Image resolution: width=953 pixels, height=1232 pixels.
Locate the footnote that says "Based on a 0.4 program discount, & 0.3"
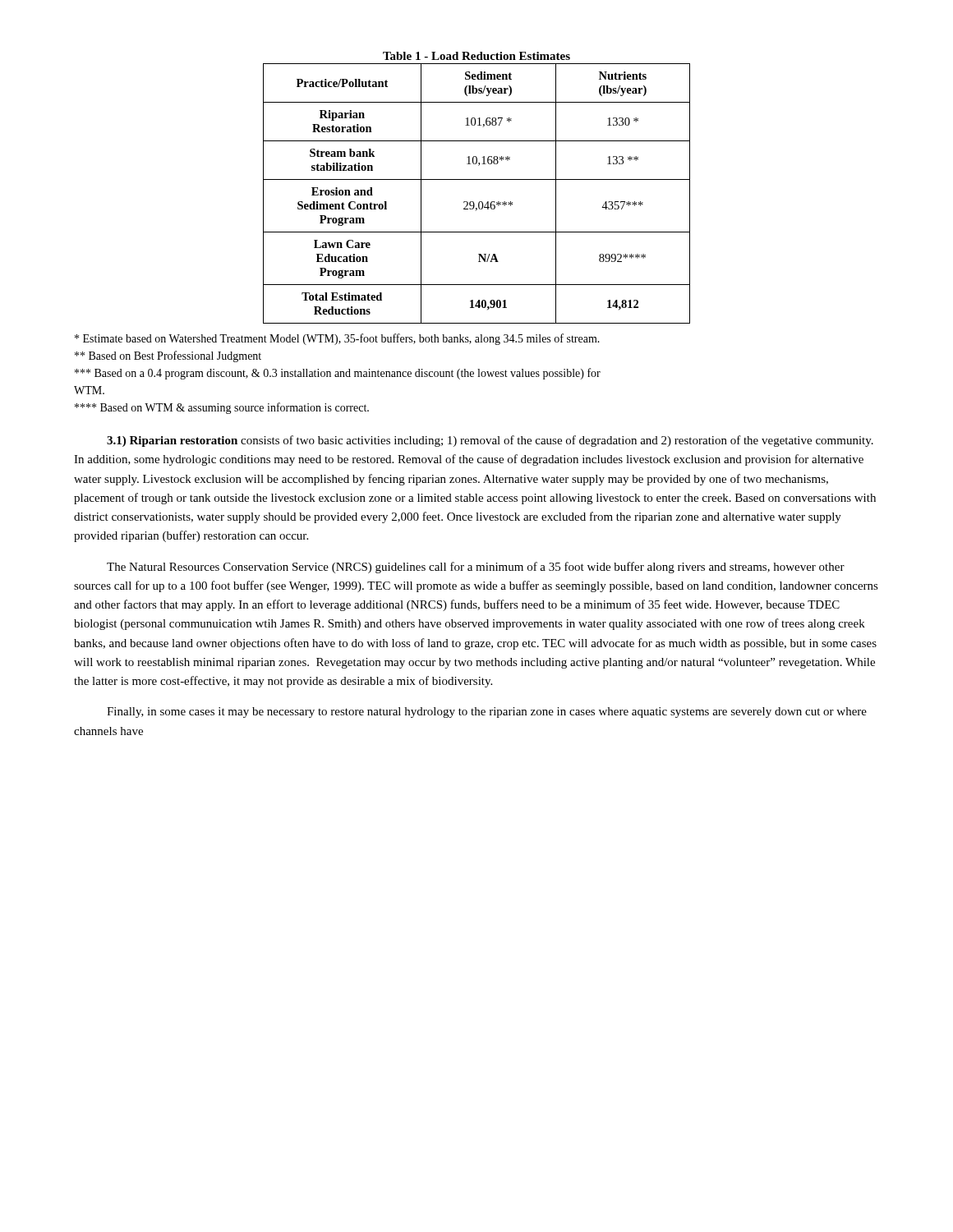click(337, 382)
